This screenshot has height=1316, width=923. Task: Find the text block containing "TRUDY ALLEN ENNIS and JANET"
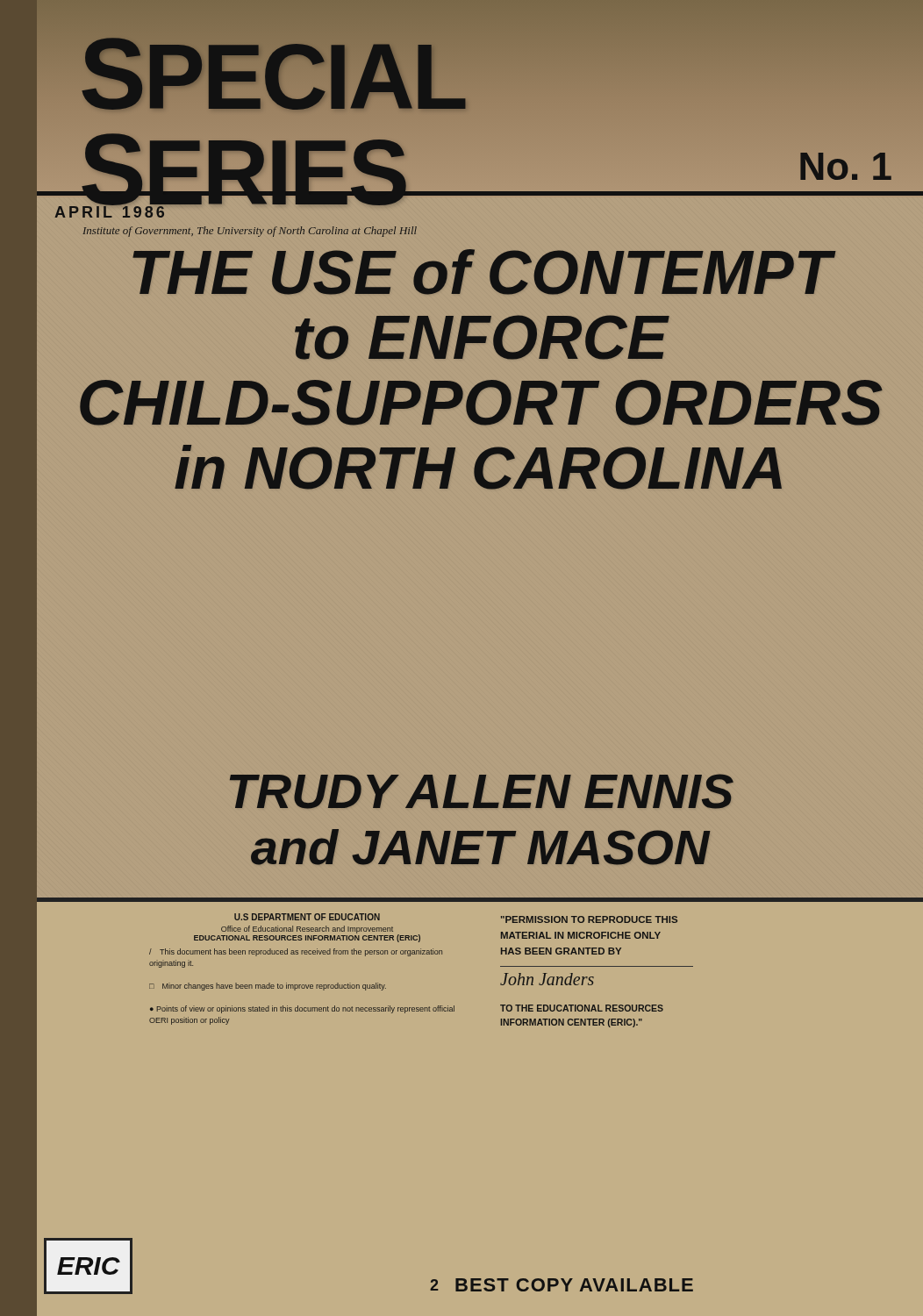tap(480, 820)
